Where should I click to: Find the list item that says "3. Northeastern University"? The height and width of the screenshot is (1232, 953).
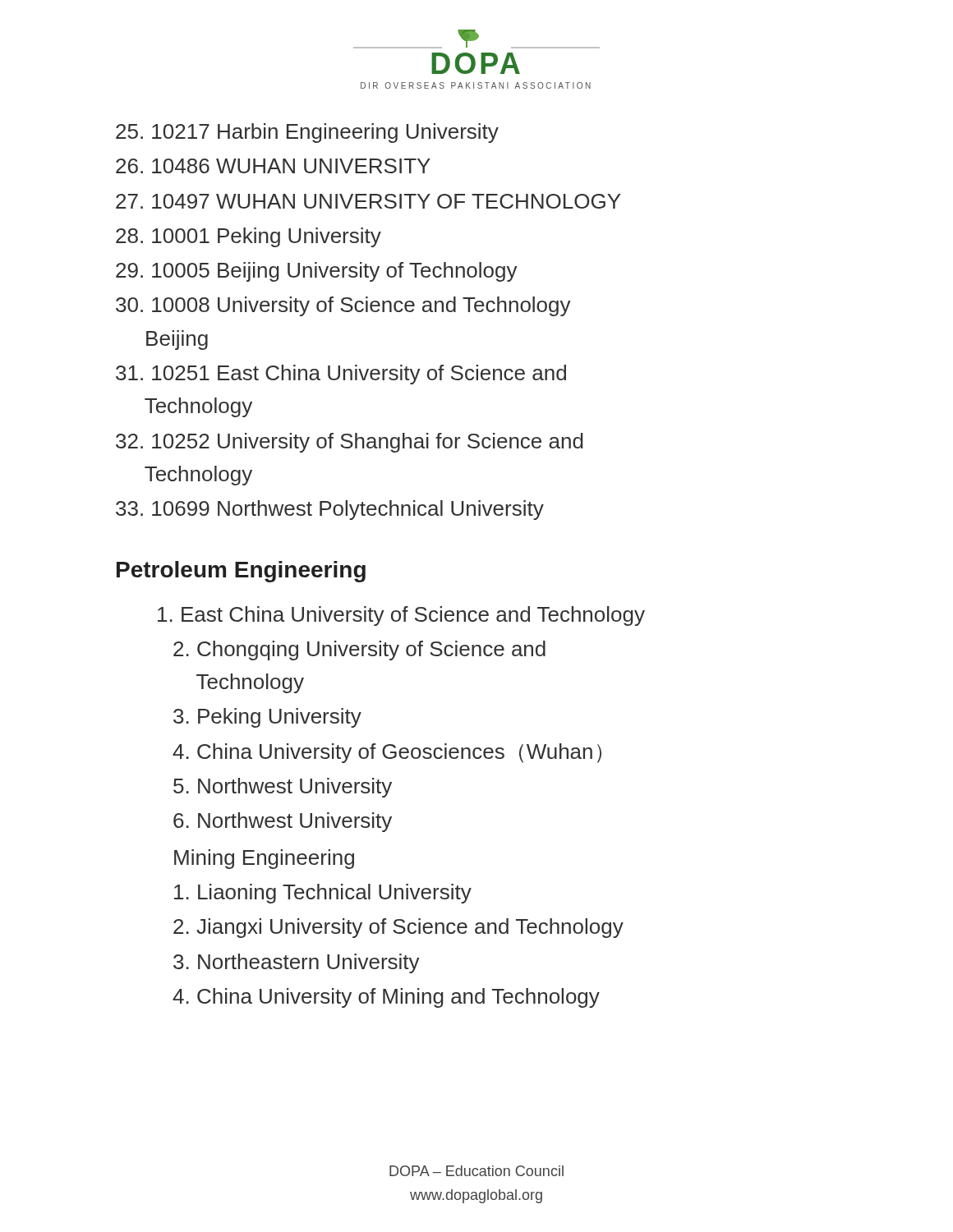pos(296,961)
